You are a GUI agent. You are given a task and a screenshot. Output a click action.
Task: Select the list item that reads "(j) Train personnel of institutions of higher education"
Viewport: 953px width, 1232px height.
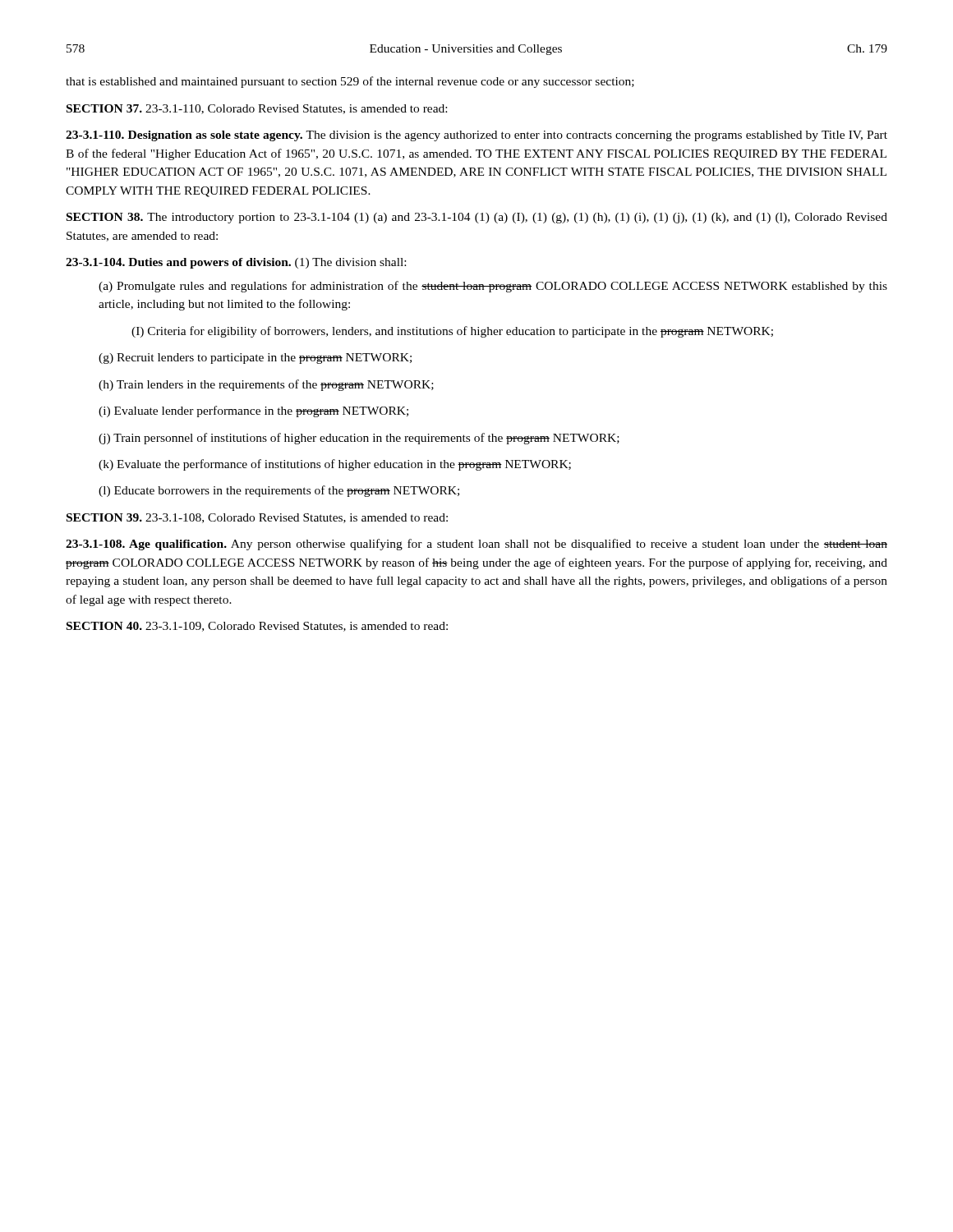(x=493, y=438)
